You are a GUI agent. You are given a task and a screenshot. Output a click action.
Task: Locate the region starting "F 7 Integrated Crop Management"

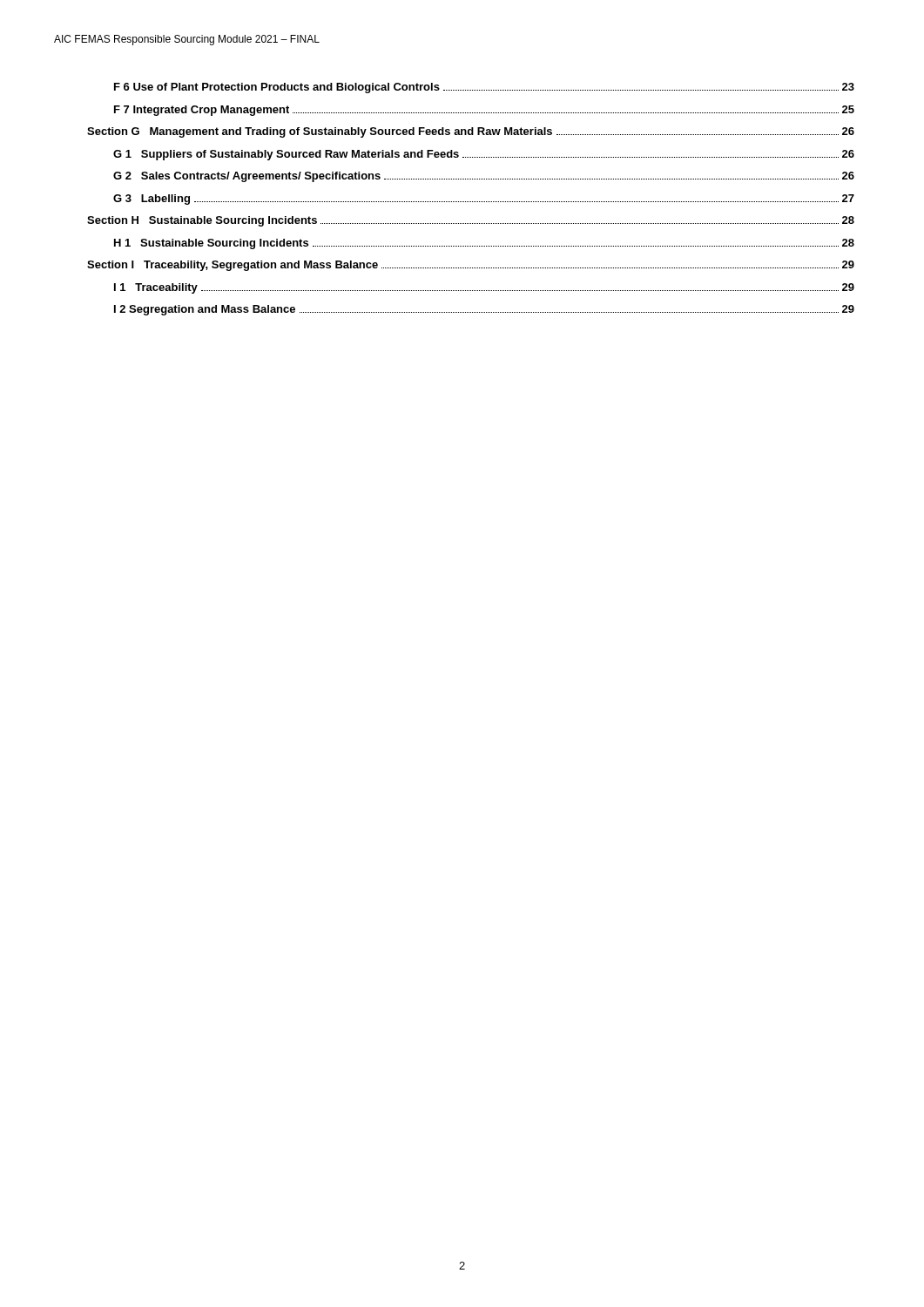coord(484,109)
